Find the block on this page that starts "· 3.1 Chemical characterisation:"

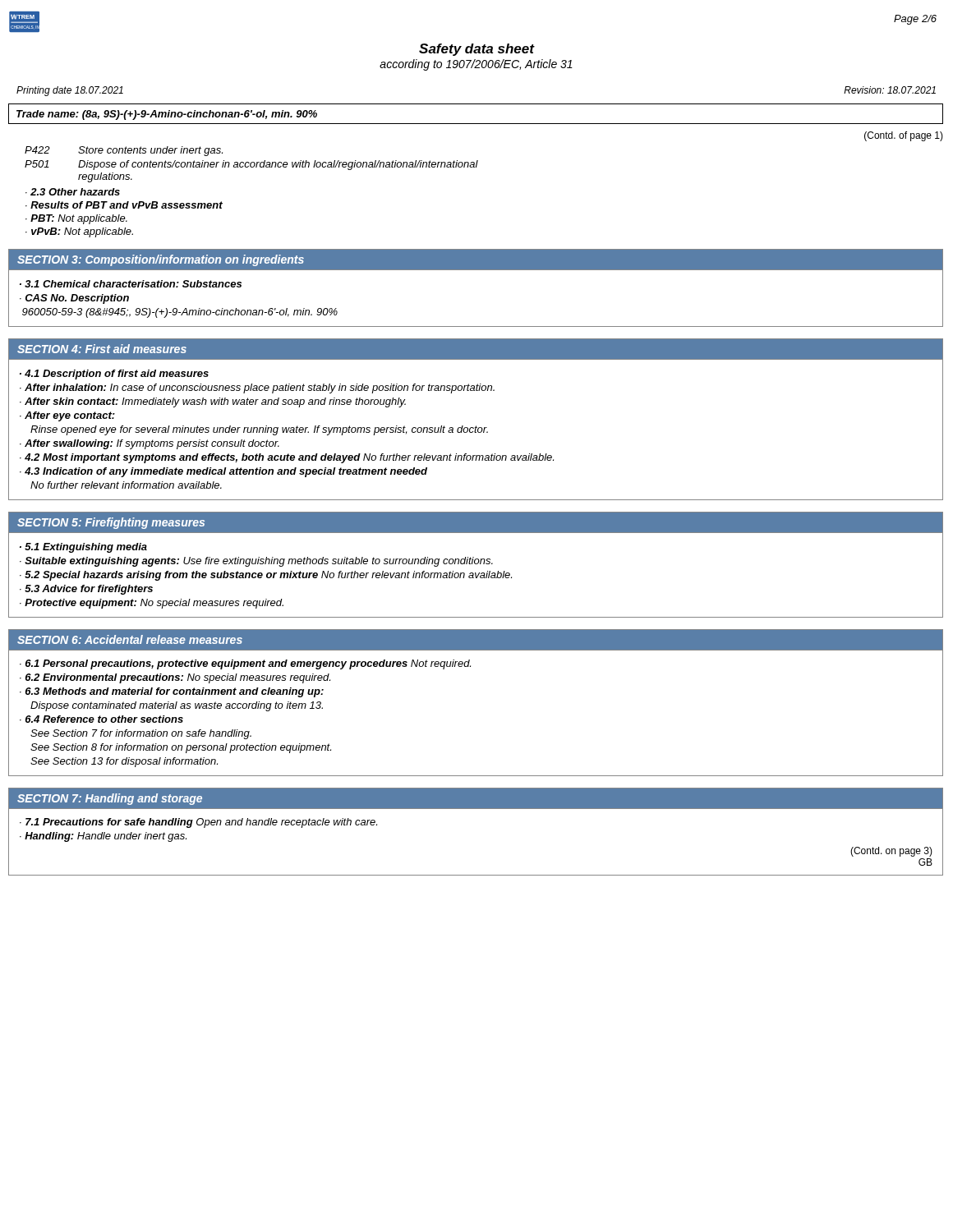click(131, 284)
